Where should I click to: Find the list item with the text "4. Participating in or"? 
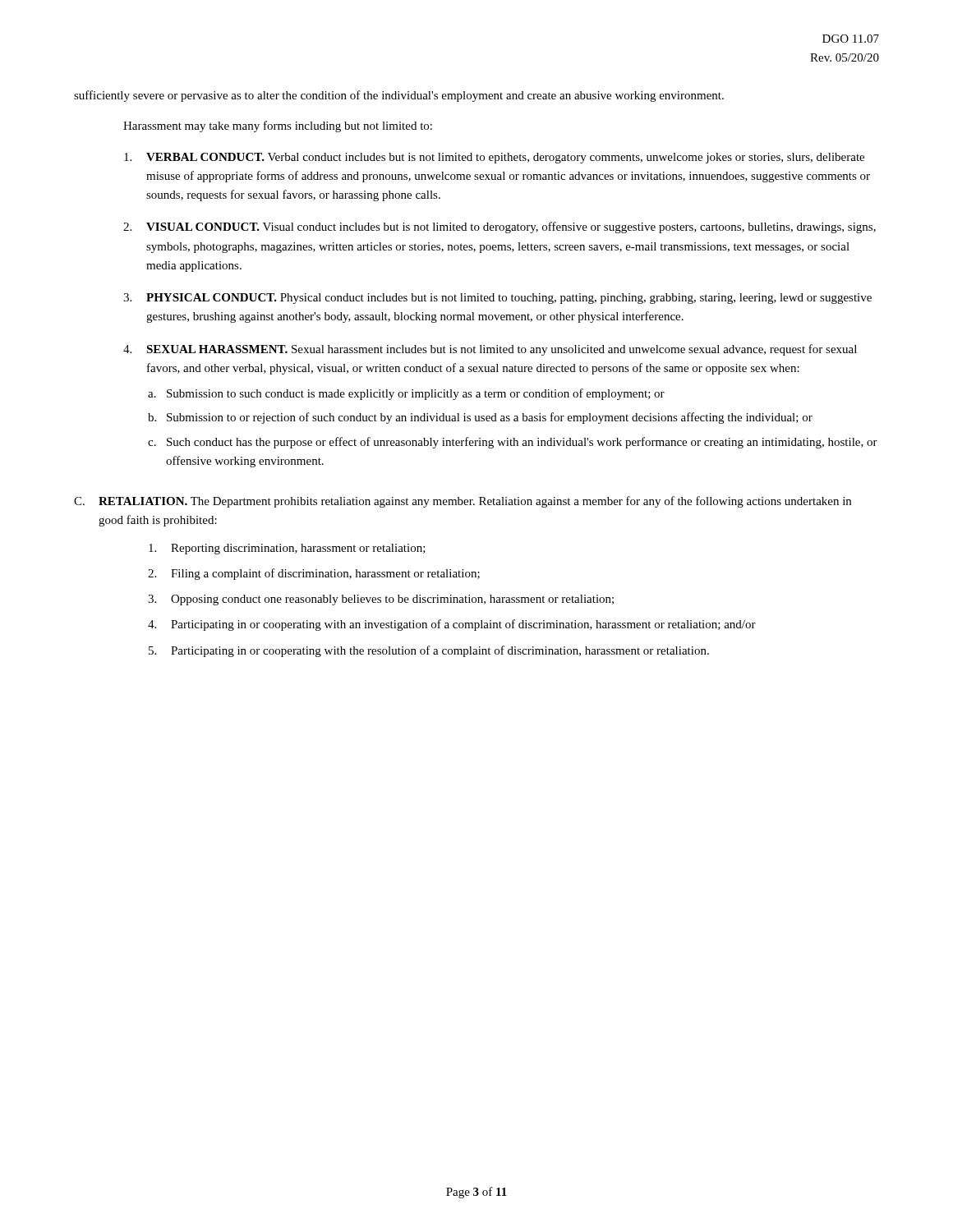coord(513,625)
